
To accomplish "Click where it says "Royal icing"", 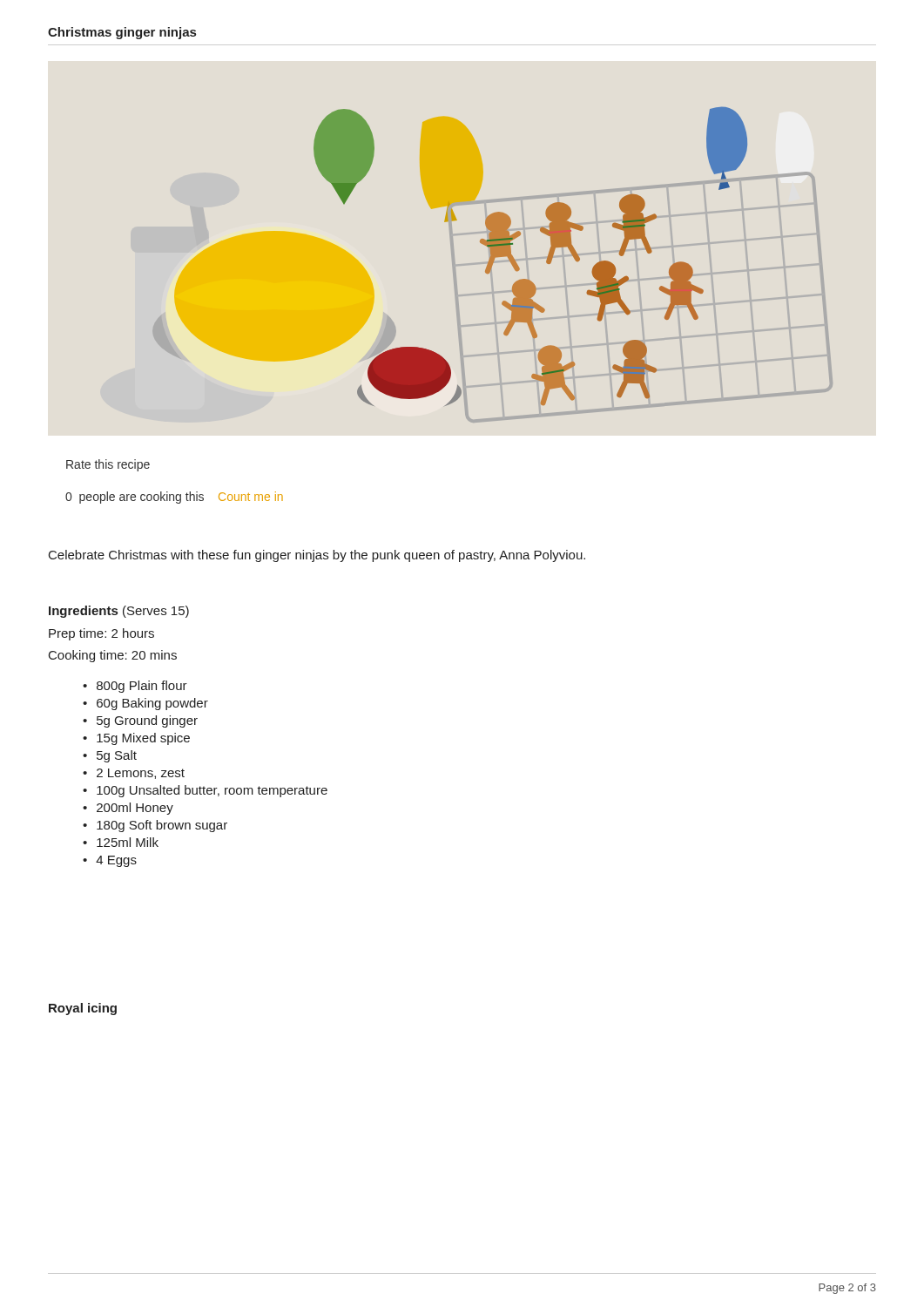I will (x=83, y=1008).
